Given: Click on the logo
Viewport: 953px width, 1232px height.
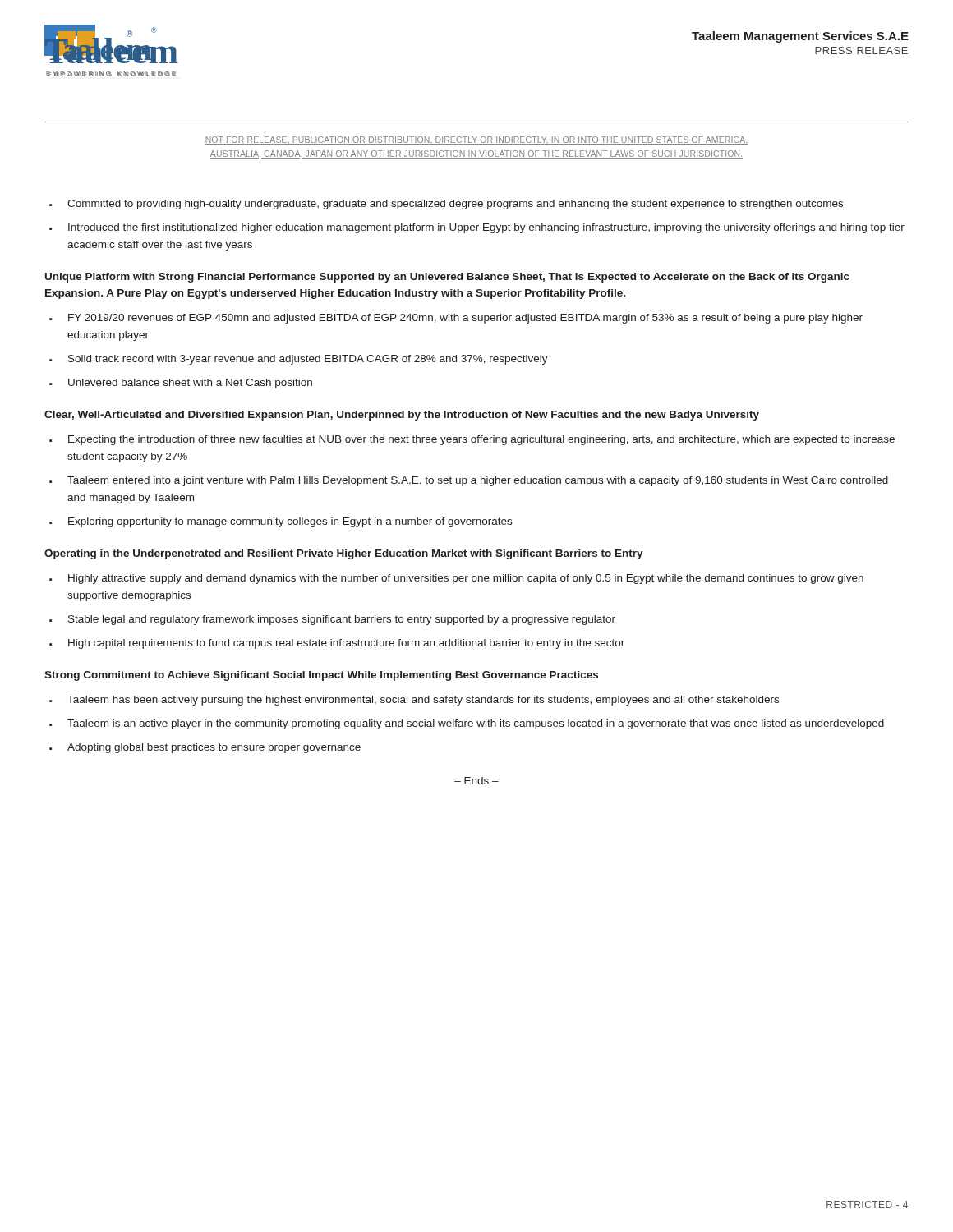Looking at the screenshot, I should tap(127, 53).
